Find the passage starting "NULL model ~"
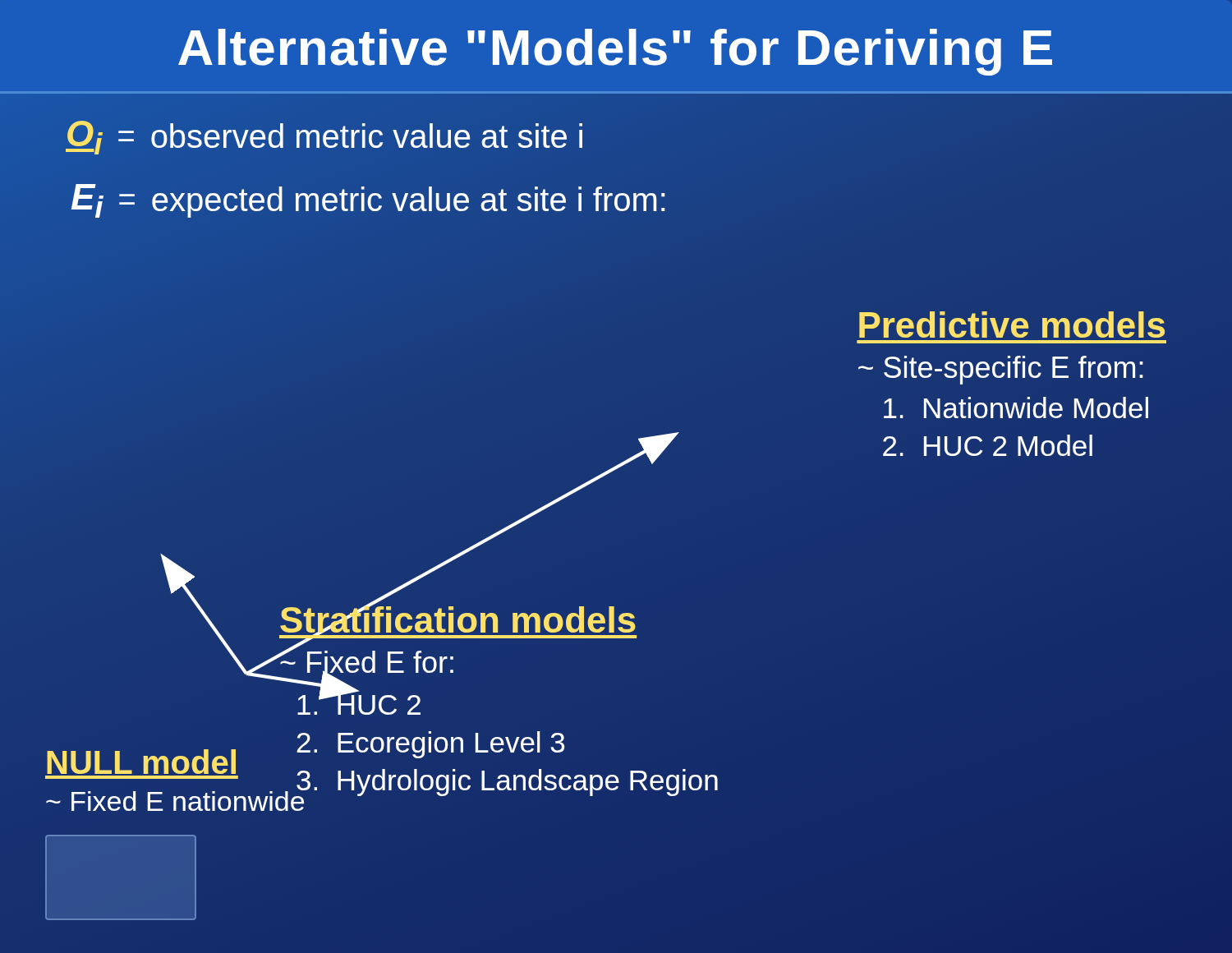 pyautogui.click(x=175, y=780)
